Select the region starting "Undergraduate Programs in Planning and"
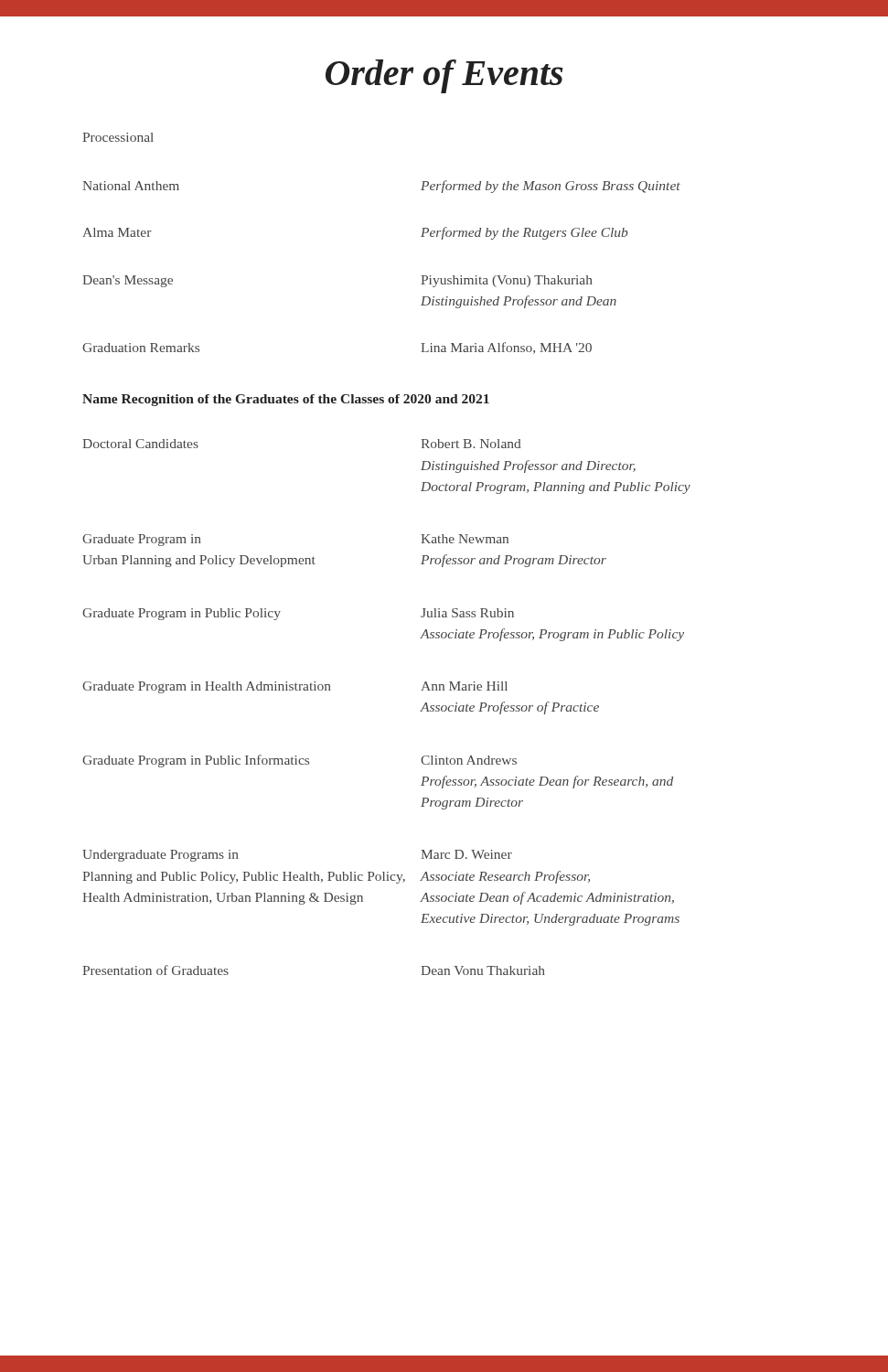 [x=444, y=886]
